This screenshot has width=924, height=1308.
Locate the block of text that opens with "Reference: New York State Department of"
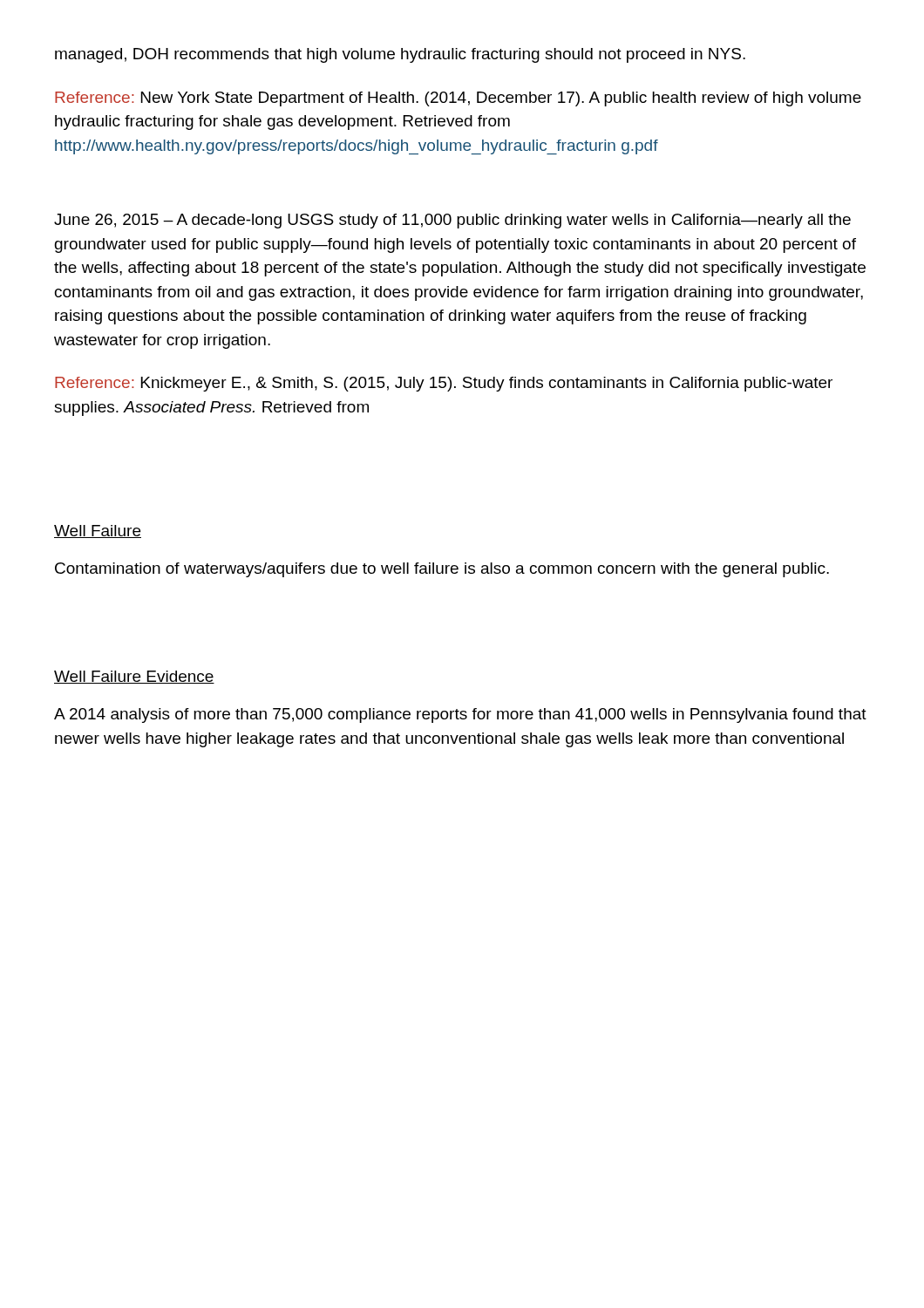pyautogui.click(x=458, y=121)
